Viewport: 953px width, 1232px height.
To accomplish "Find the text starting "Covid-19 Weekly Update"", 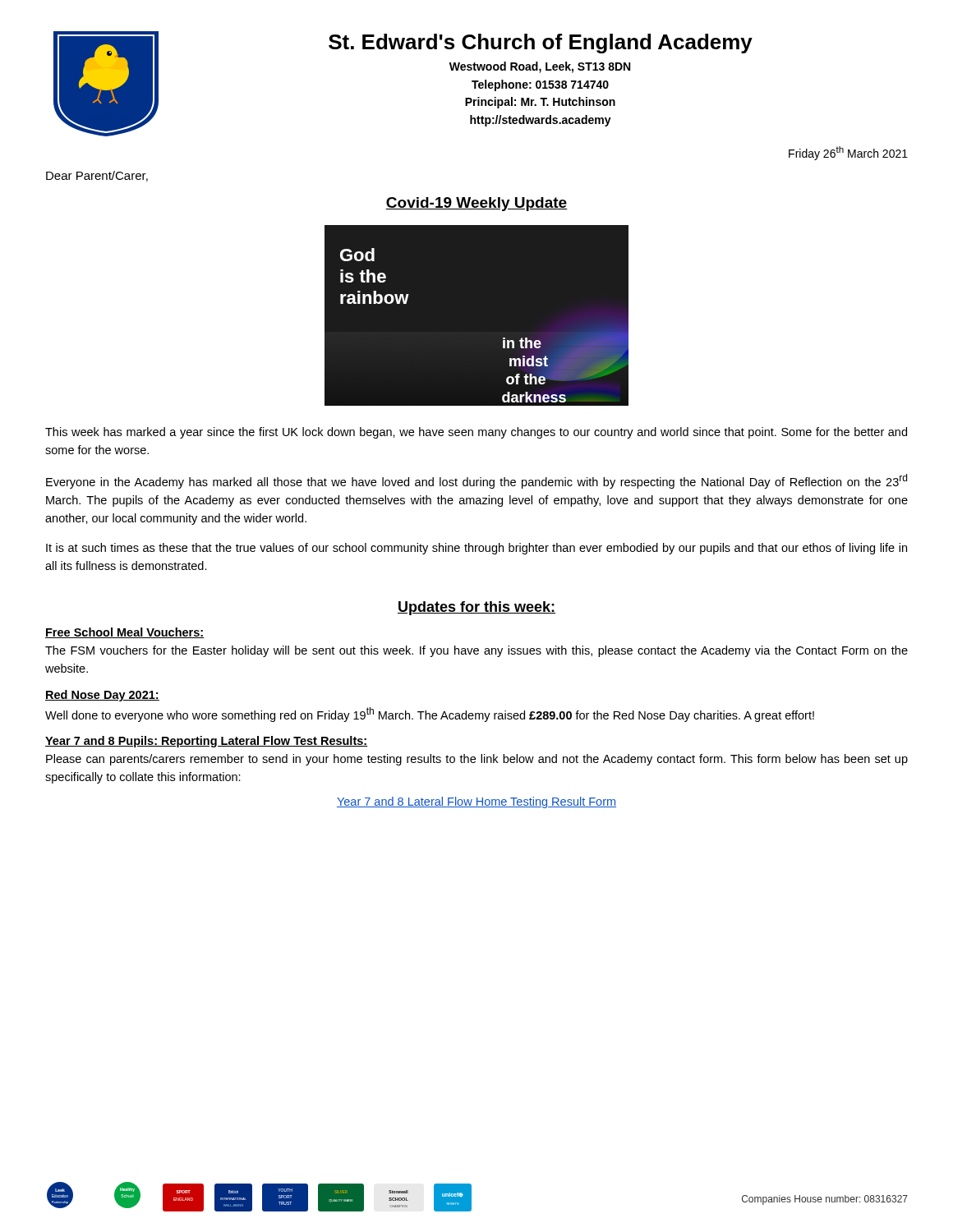I will coord(476,202).
